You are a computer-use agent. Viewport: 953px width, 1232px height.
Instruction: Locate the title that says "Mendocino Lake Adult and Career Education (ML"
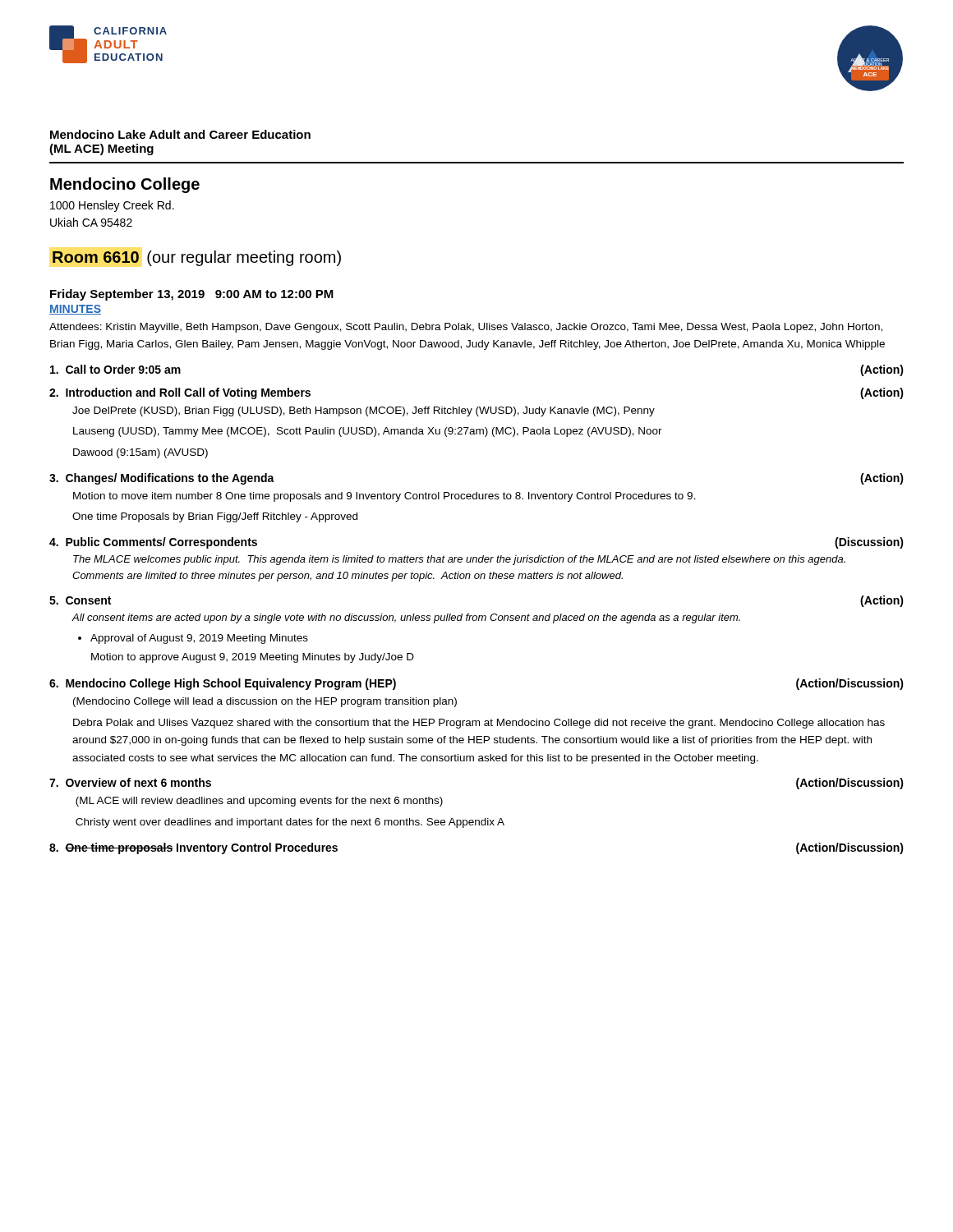180,134
